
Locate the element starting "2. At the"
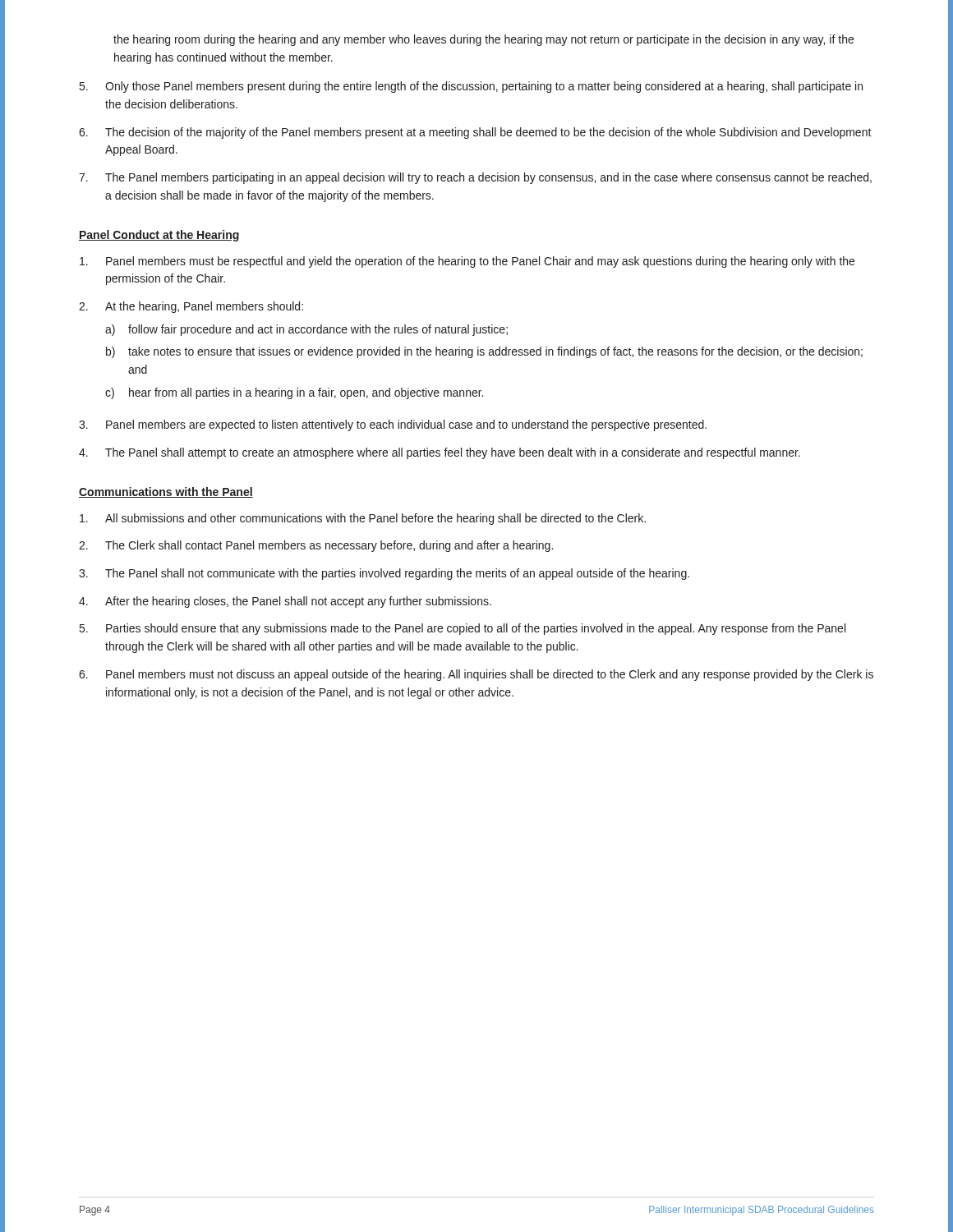coord(476,352)
